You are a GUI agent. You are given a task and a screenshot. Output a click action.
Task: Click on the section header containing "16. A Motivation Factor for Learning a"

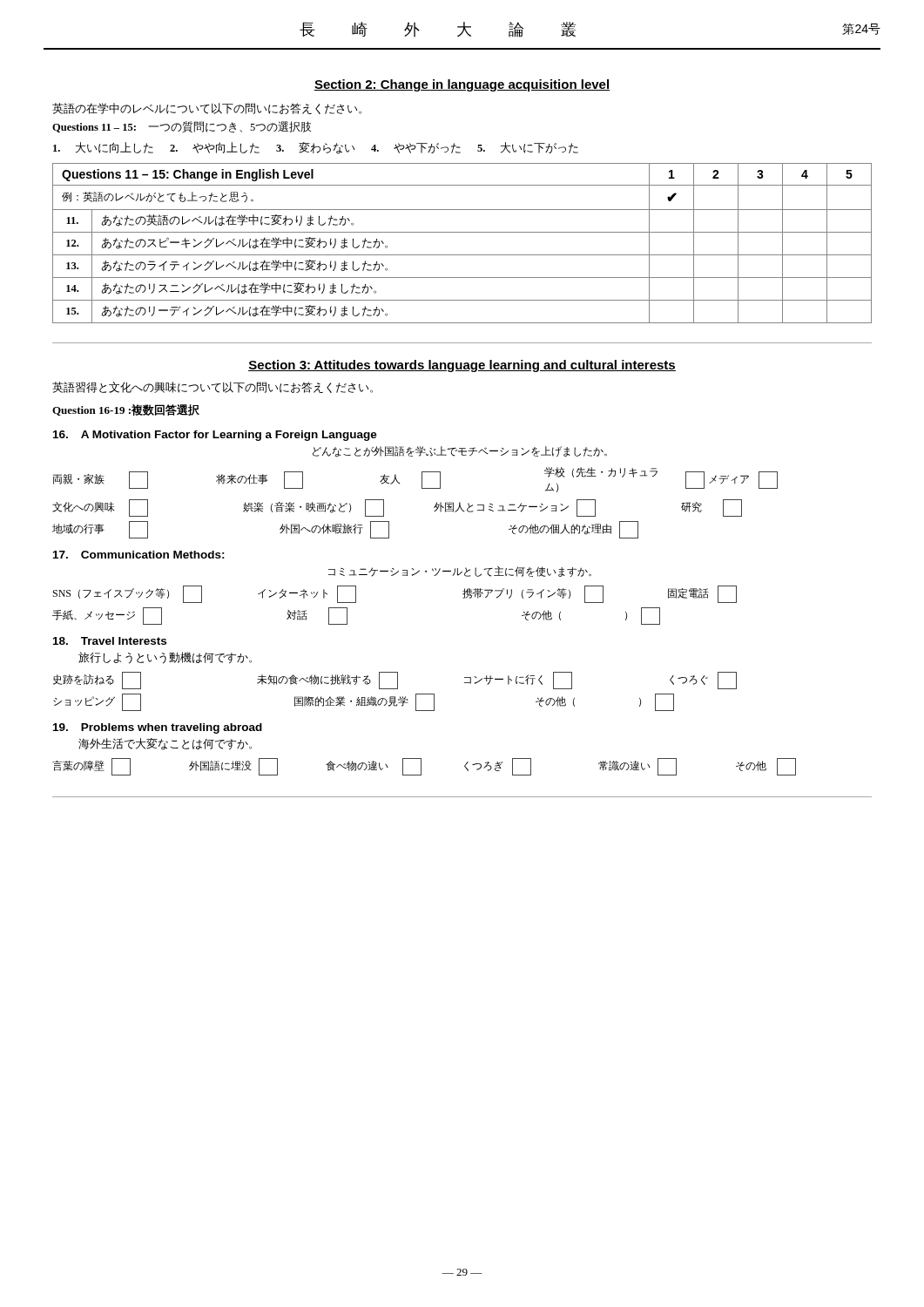pyautogui.click(x=215, y=434)
